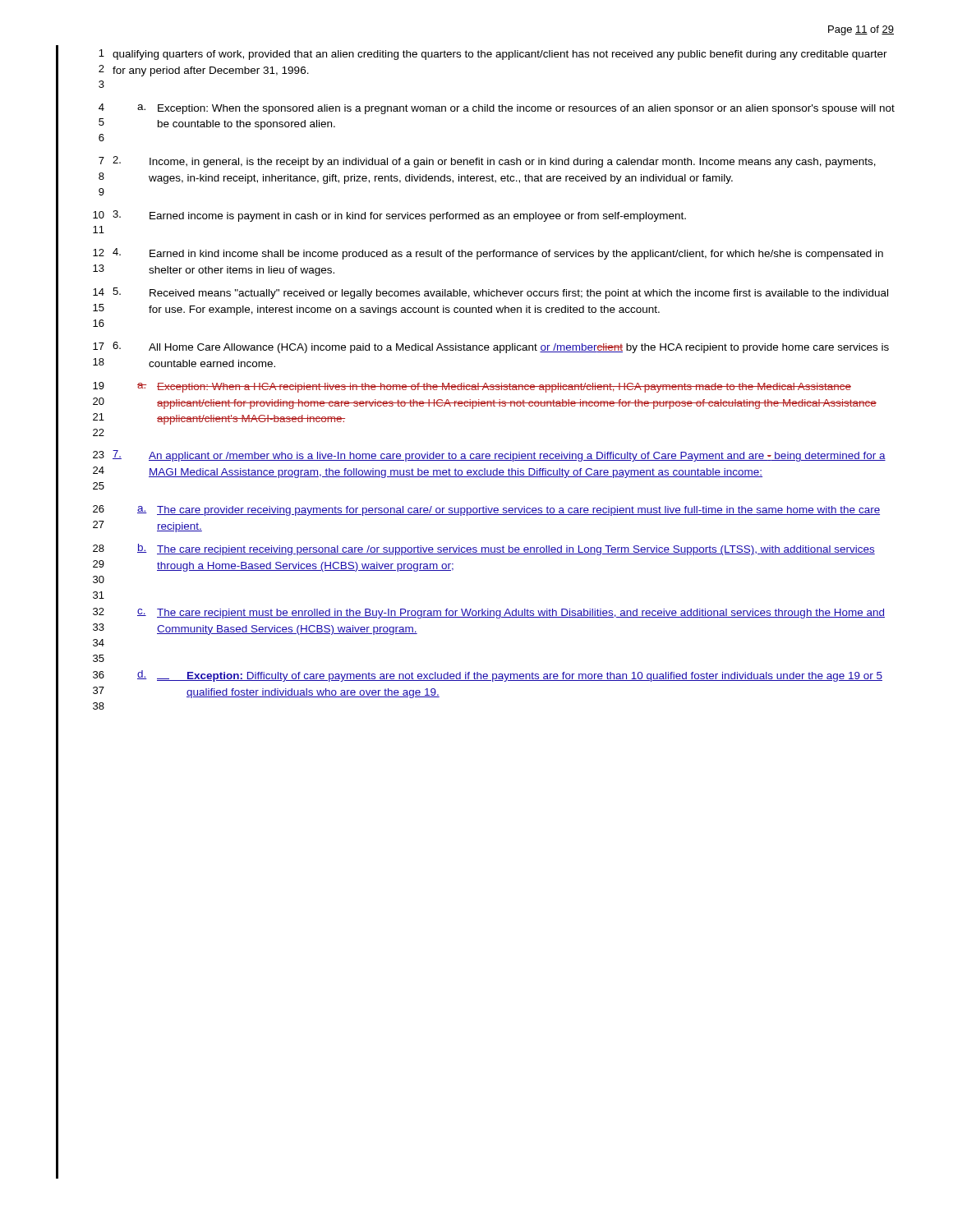Point to the text starting "141516 5. Received"

(483, 308)
